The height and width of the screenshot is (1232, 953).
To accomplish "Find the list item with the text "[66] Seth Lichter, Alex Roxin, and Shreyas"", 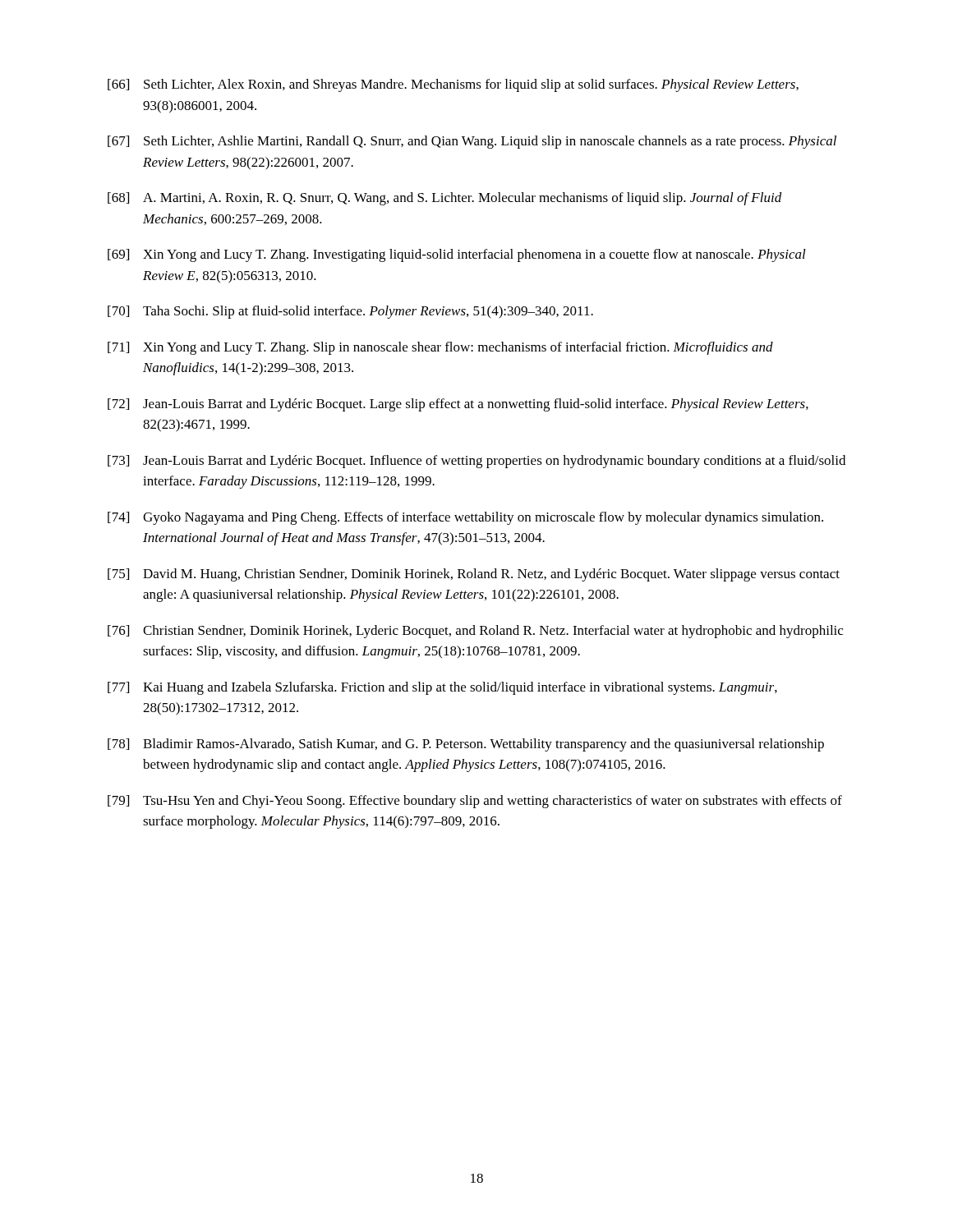I will [476, 95].
